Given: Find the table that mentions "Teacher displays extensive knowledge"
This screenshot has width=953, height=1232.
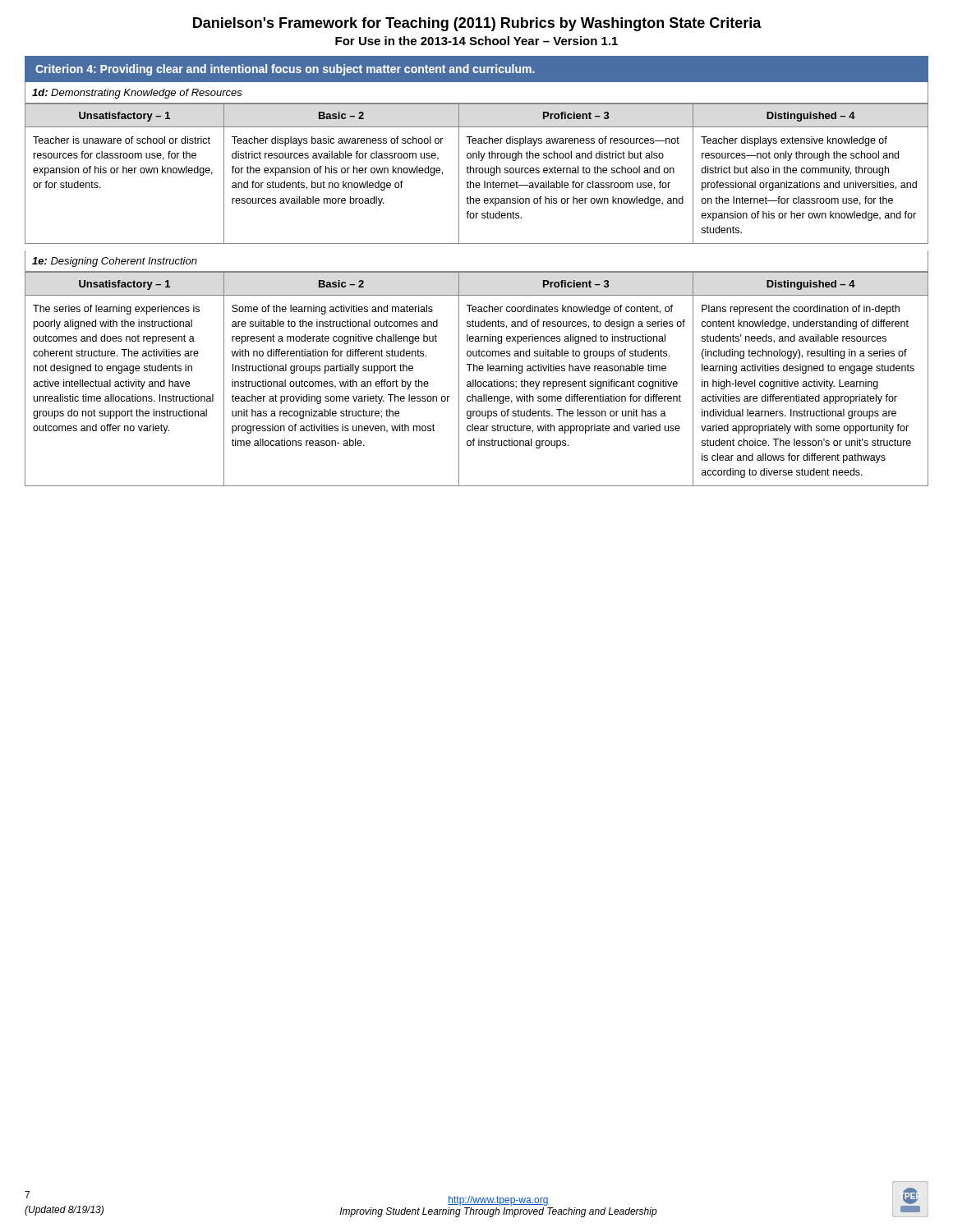Looking at the screenshot, I should tap(476, 174).
